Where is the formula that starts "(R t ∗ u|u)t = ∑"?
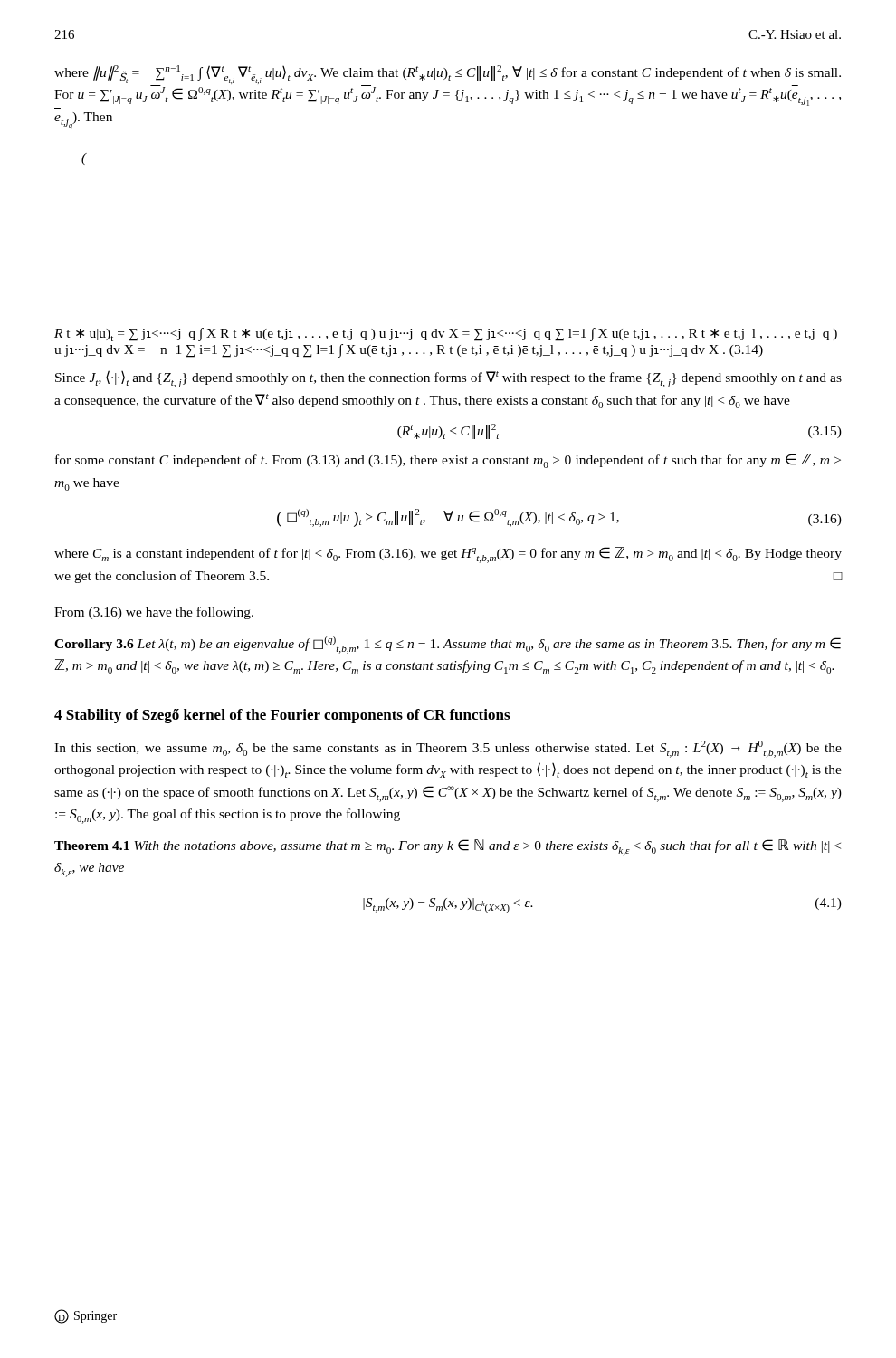The image size is (896, 1358). pos(84,159)
